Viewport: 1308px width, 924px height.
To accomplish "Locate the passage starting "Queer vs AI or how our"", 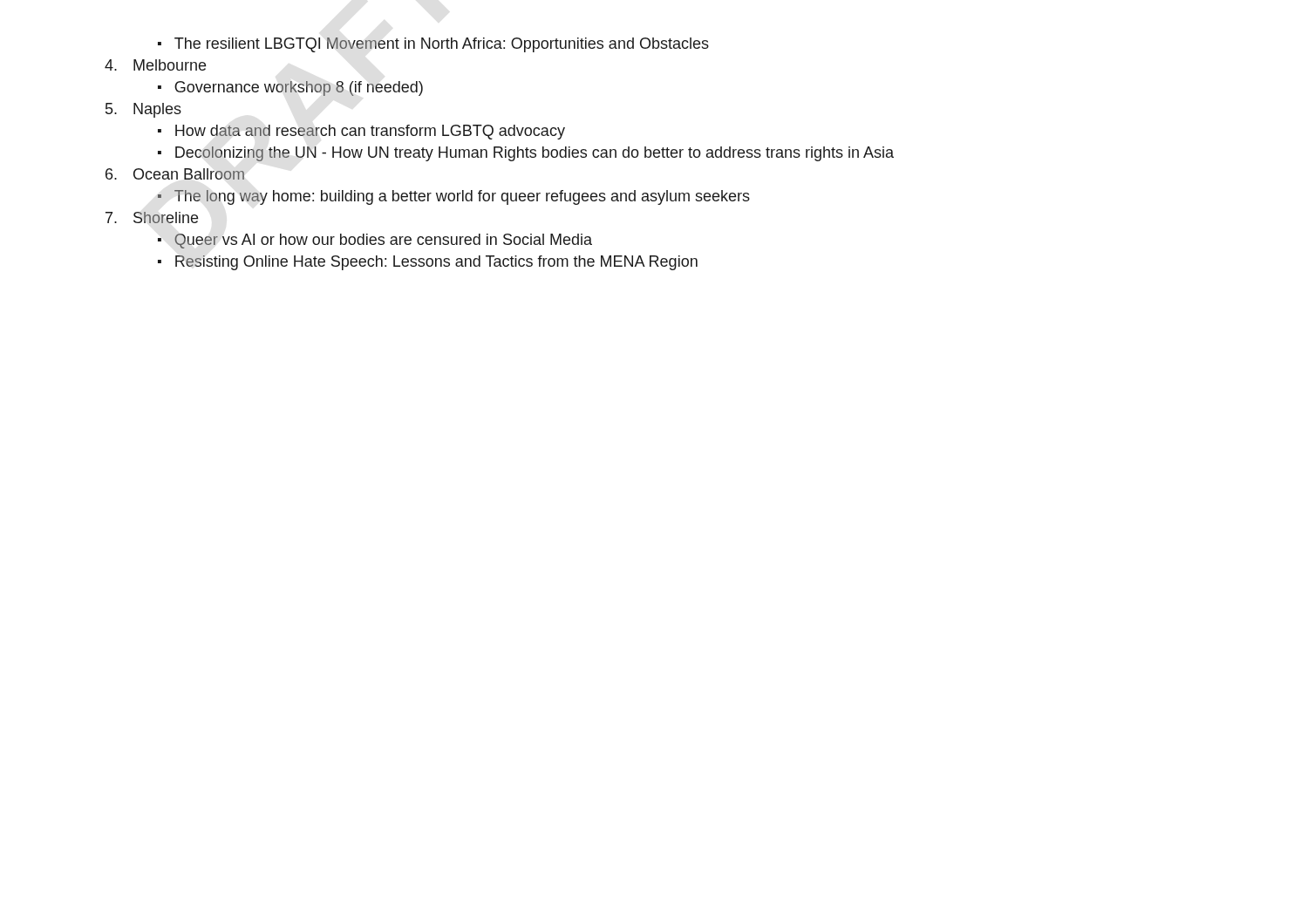I will (383, 240).
